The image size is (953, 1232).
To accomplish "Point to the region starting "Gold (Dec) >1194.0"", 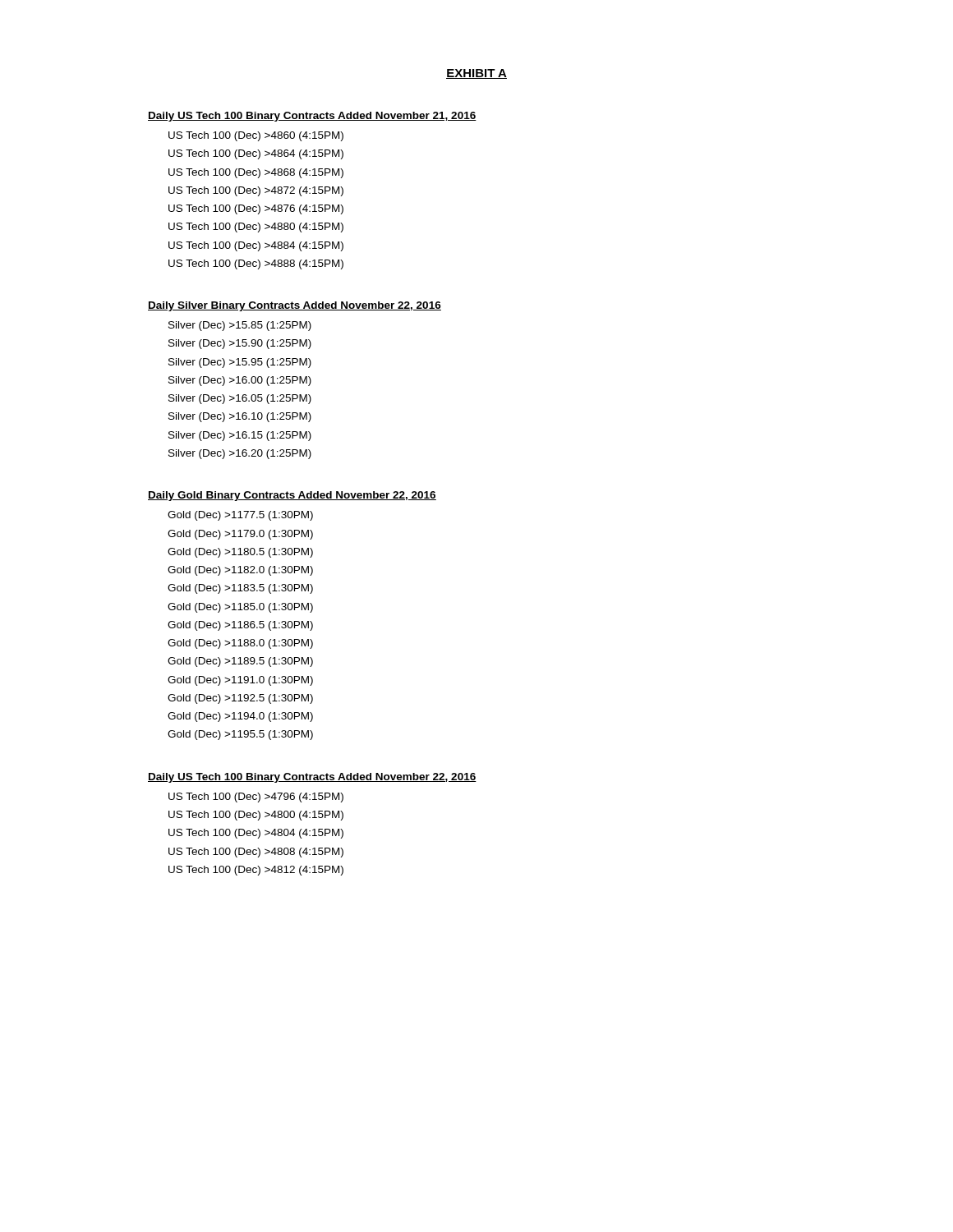I will [x=241, y=716].
